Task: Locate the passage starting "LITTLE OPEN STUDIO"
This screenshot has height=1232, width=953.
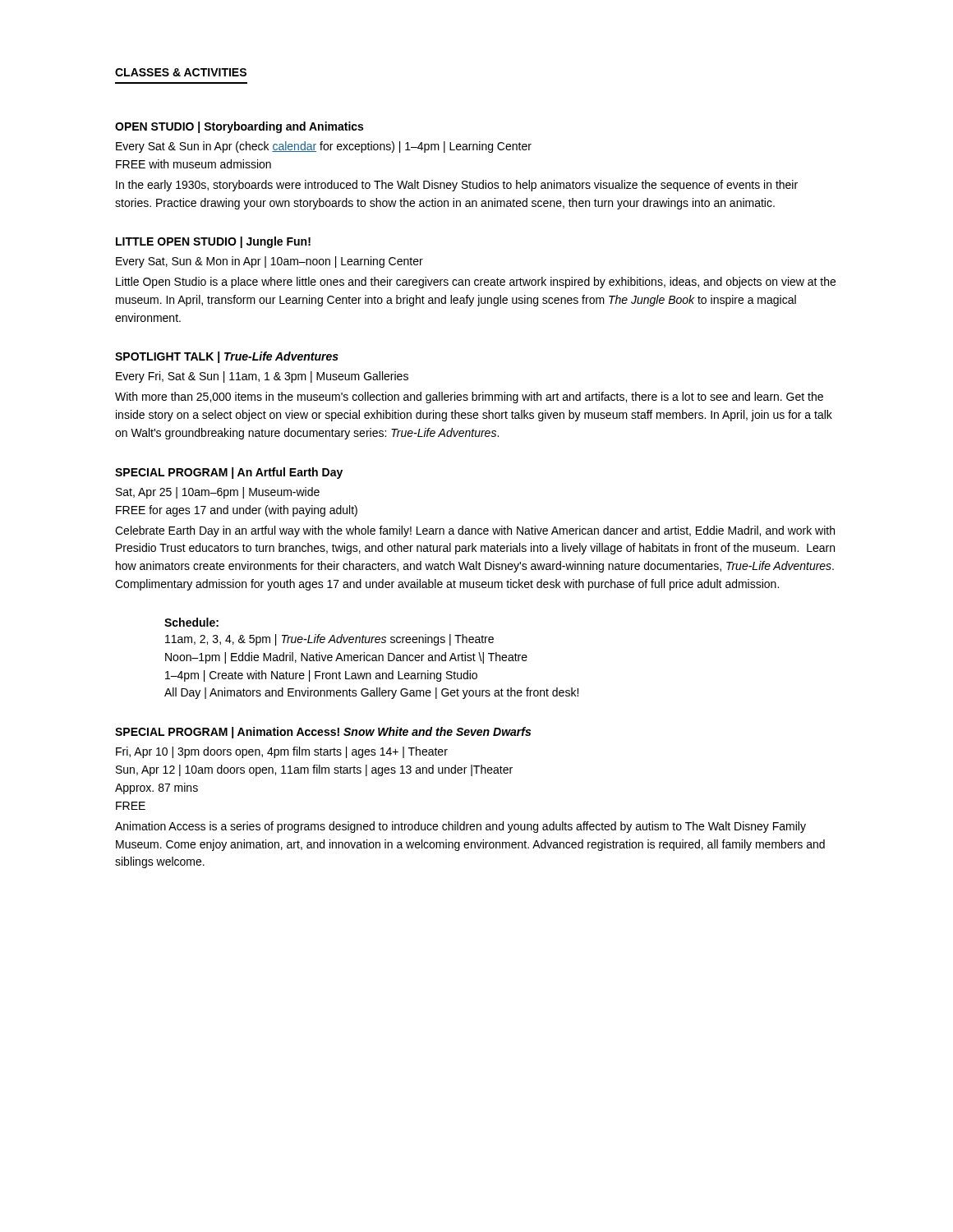Action: click(x=213, y=242)
